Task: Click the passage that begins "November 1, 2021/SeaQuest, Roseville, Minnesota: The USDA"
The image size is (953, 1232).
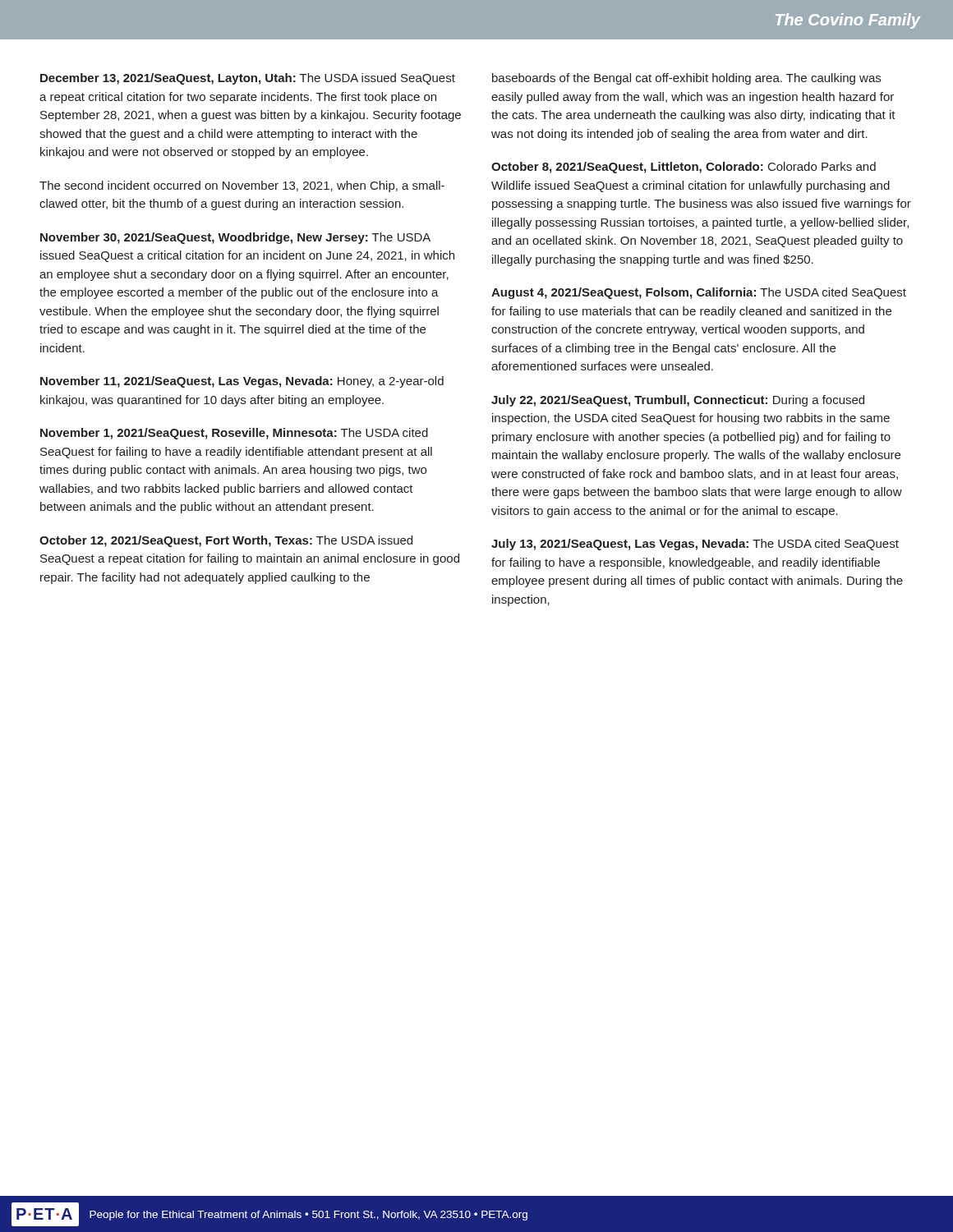Action: 251,470
